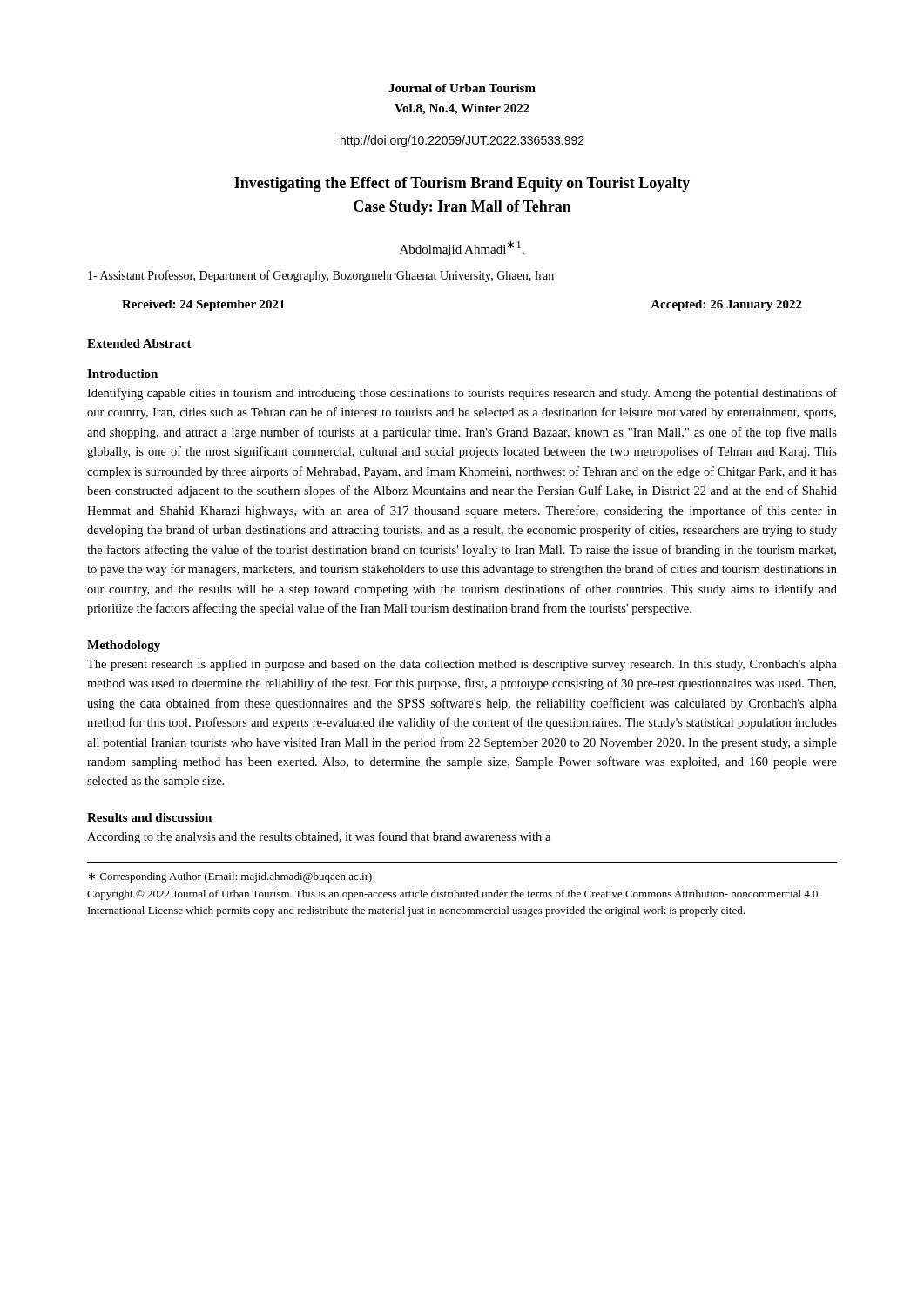Click the passage that begins "Received: 24 September 2021 Accepted: 26 January"
The height and width of the screenshot is (1307, 924).
[216, 305]
